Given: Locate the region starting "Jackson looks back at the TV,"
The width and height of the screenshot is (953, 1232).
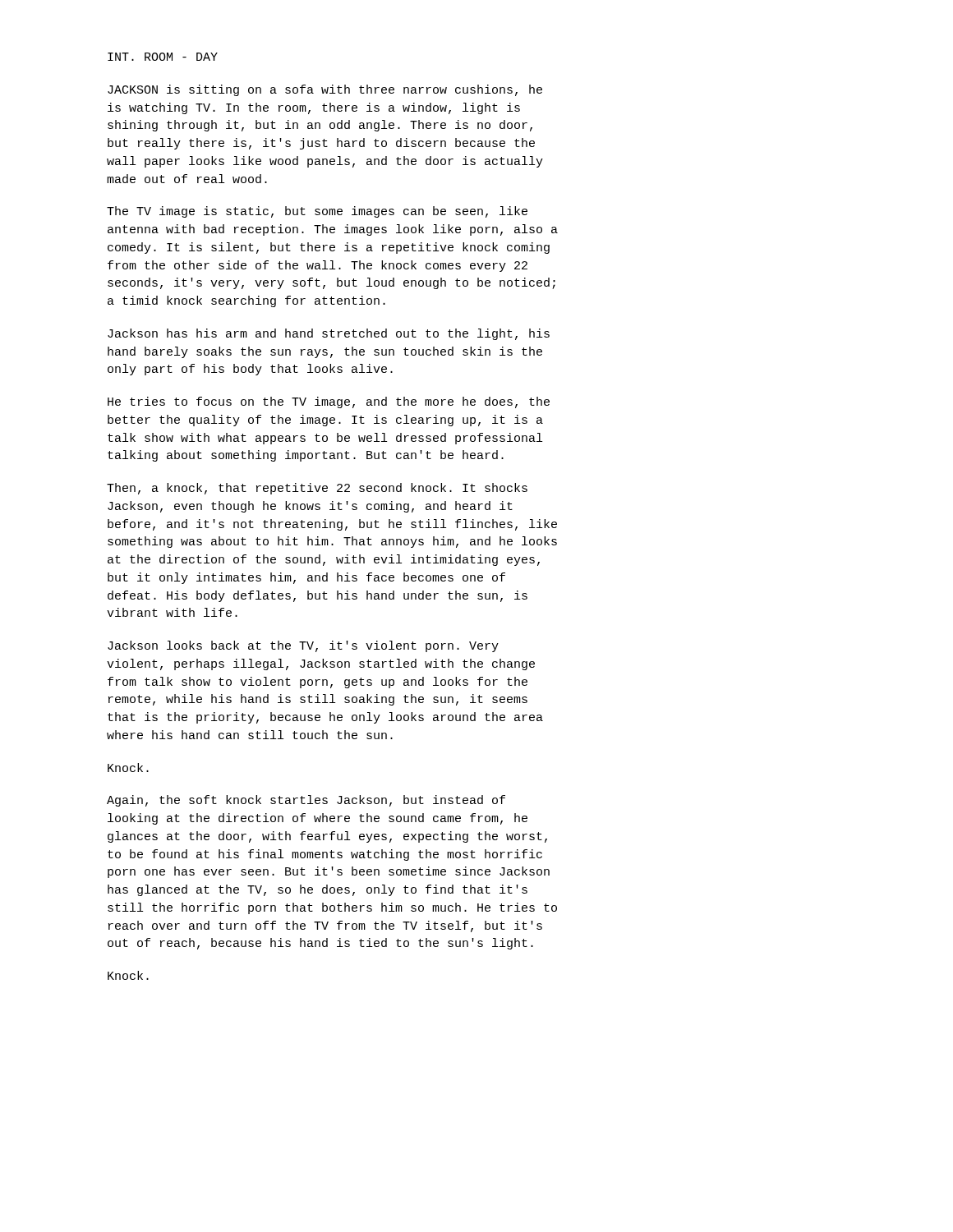Looking at the screenshot, I should point(325,691).
